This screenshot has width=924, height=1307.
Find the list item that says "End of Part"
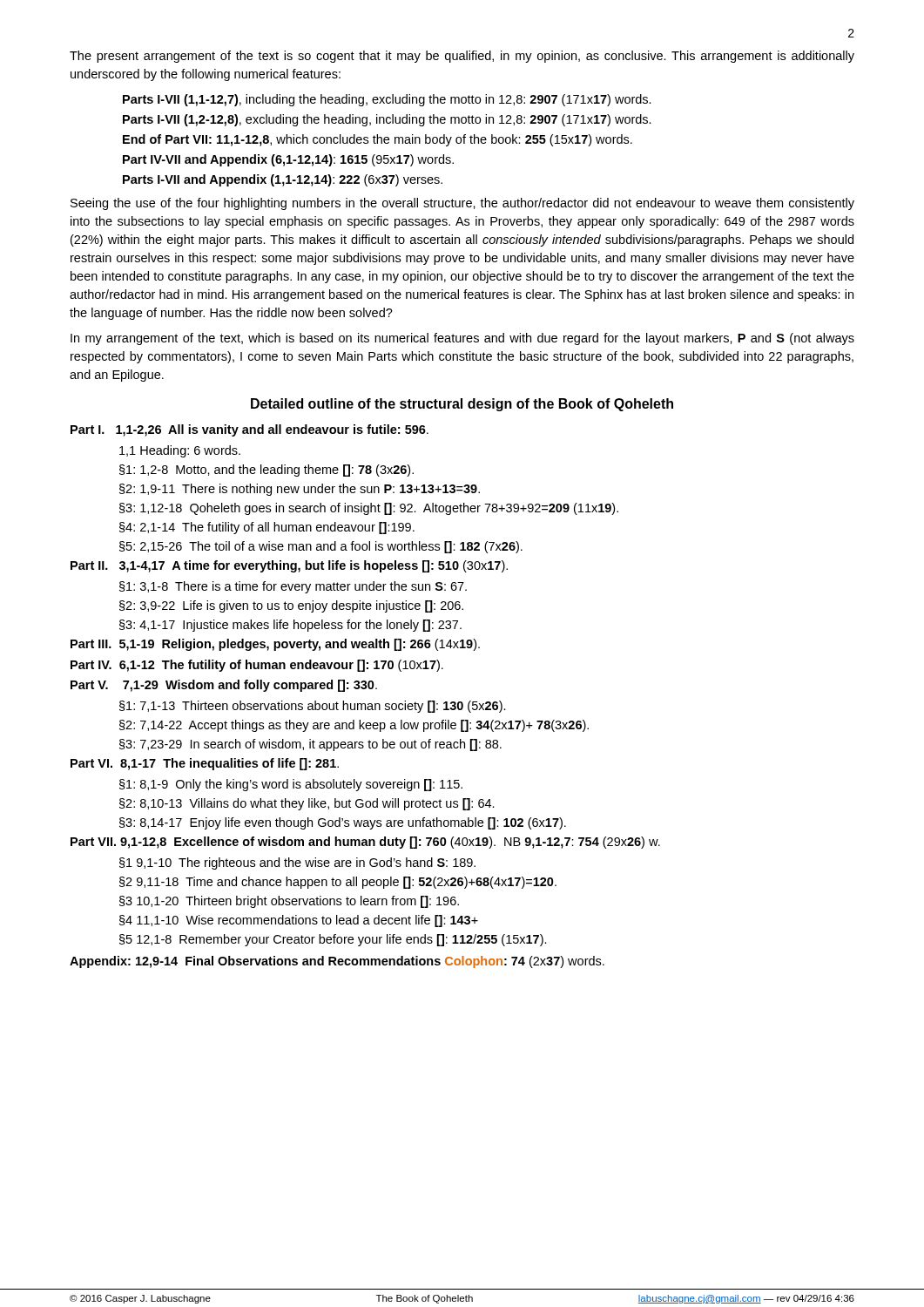377,139
